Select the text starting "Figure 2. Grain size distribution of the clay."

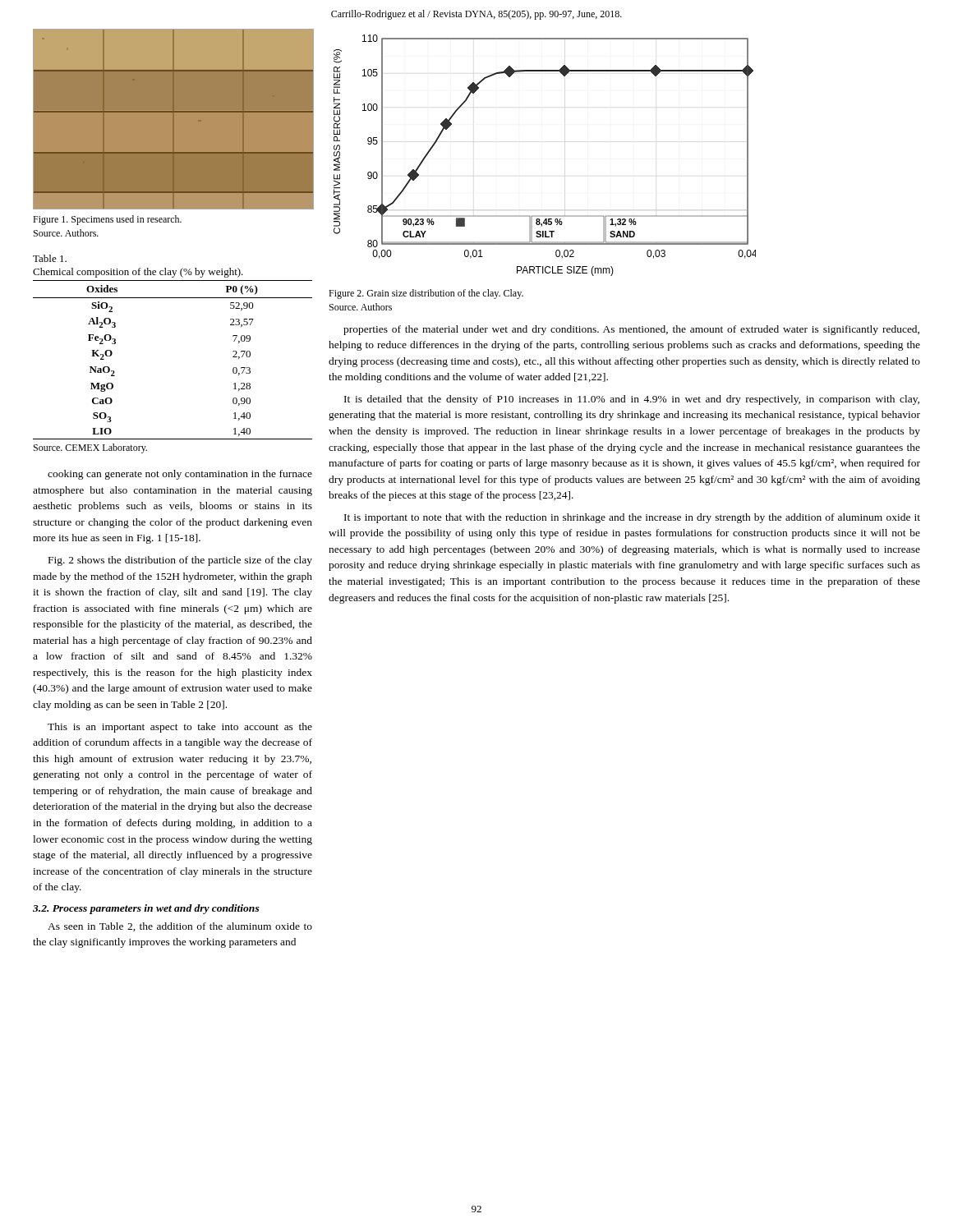click(x=426, y=300)
